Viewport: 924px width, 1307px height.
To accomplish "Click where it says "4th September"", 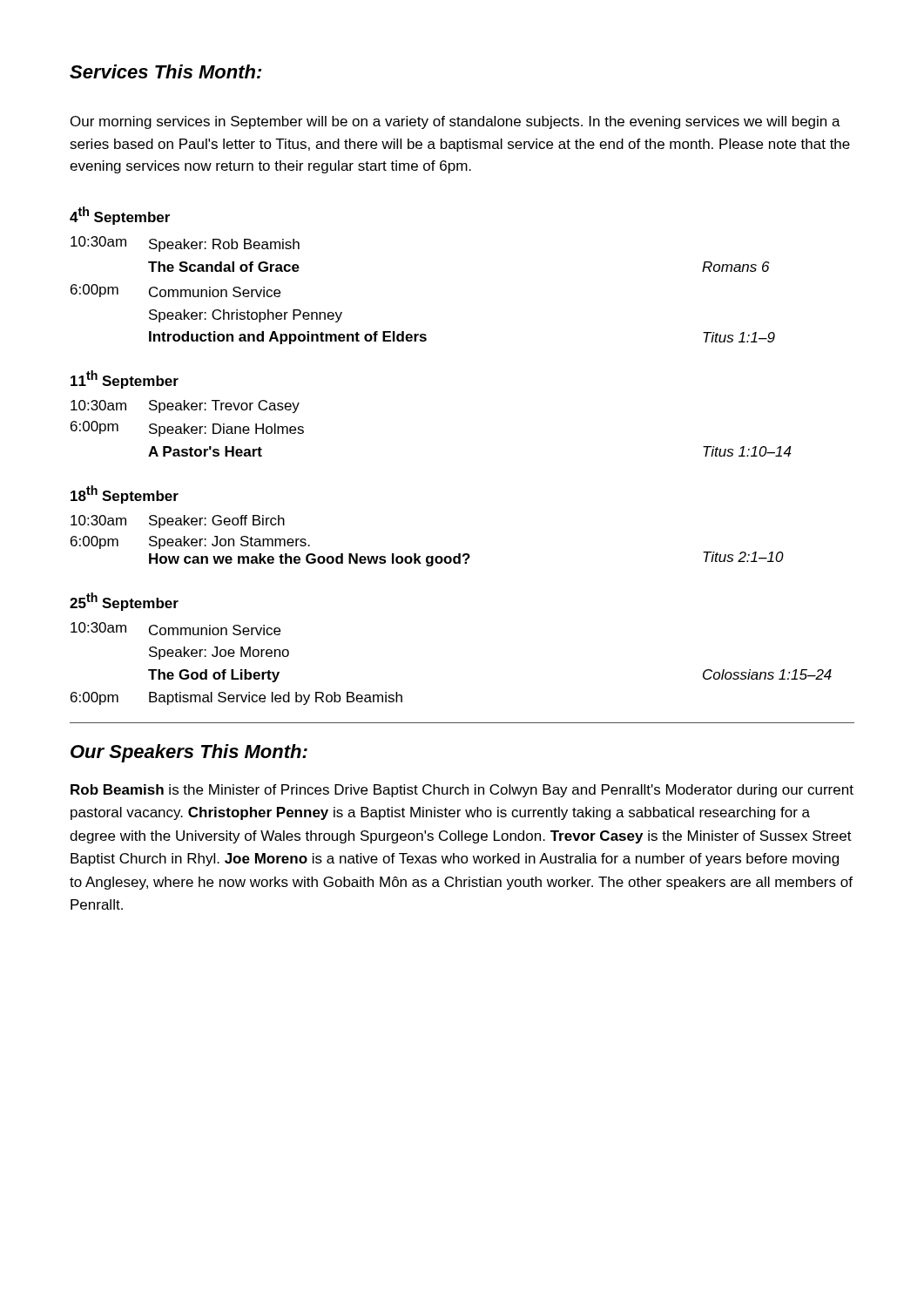I will point(120,216).
